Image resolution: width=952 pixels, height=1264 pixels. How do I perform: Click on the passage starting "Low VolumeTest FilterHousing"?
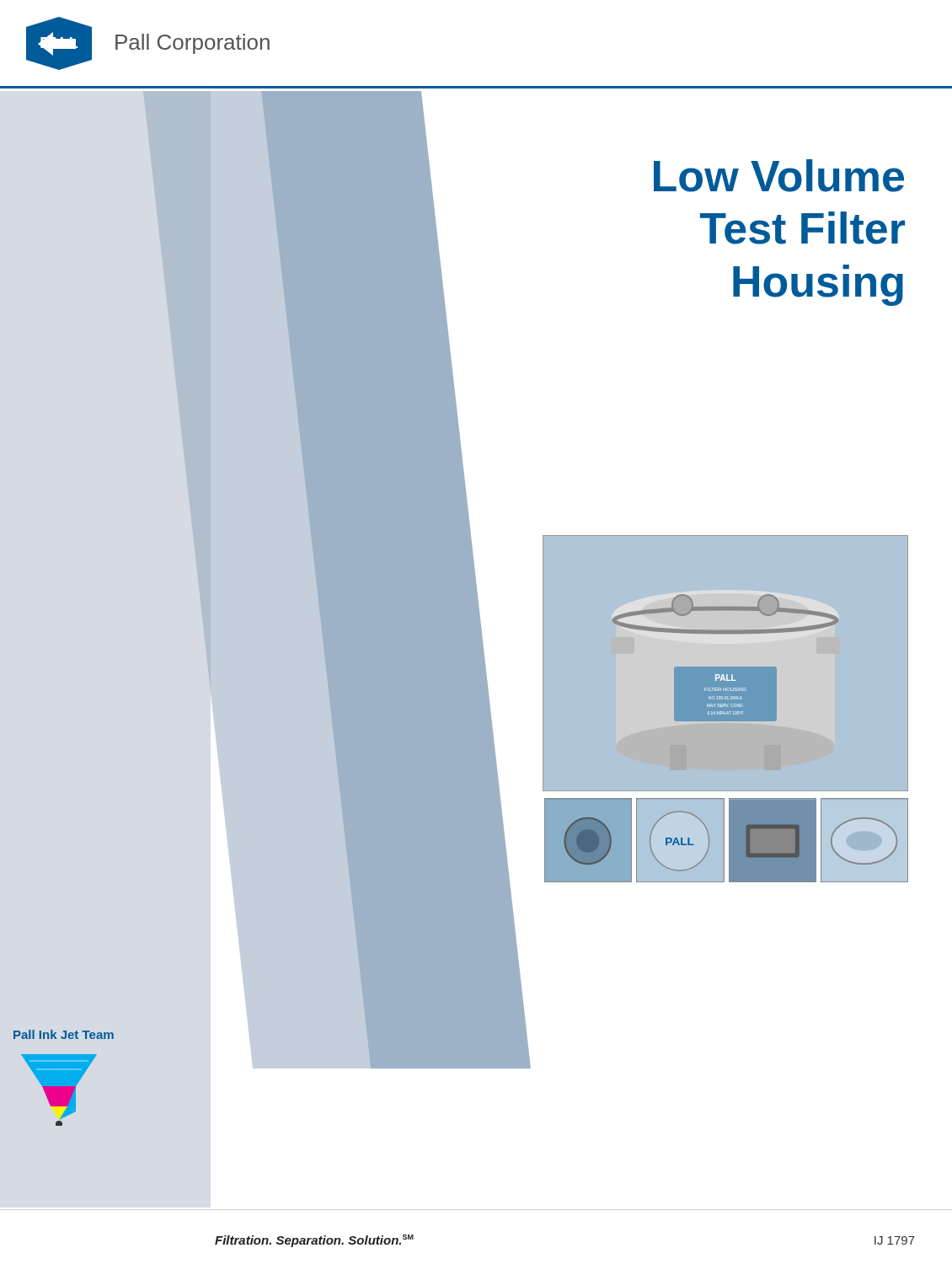tap(778, 229)
